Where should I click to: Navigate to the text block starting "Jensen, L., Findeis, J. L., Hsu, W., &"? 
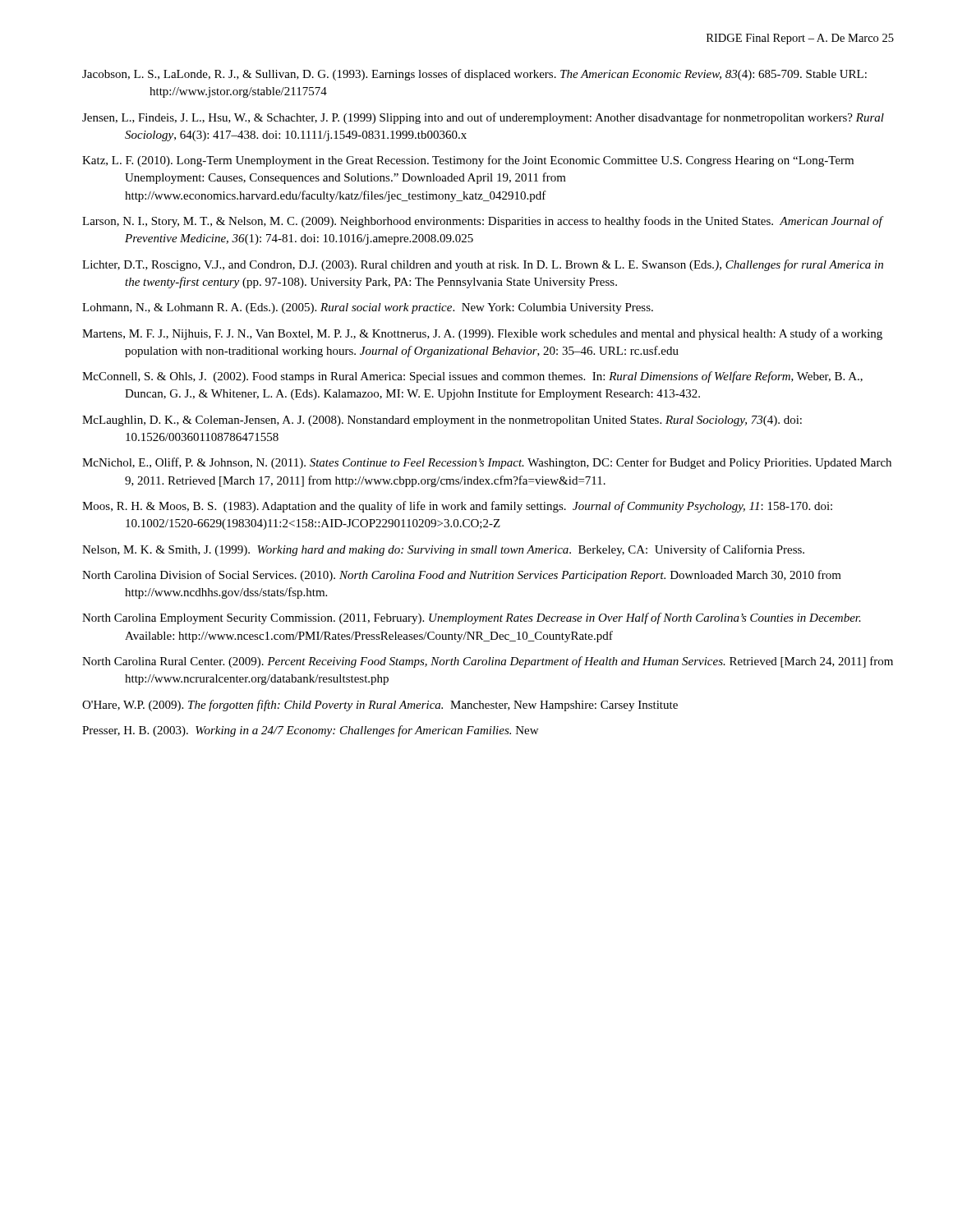pos(483,126)
